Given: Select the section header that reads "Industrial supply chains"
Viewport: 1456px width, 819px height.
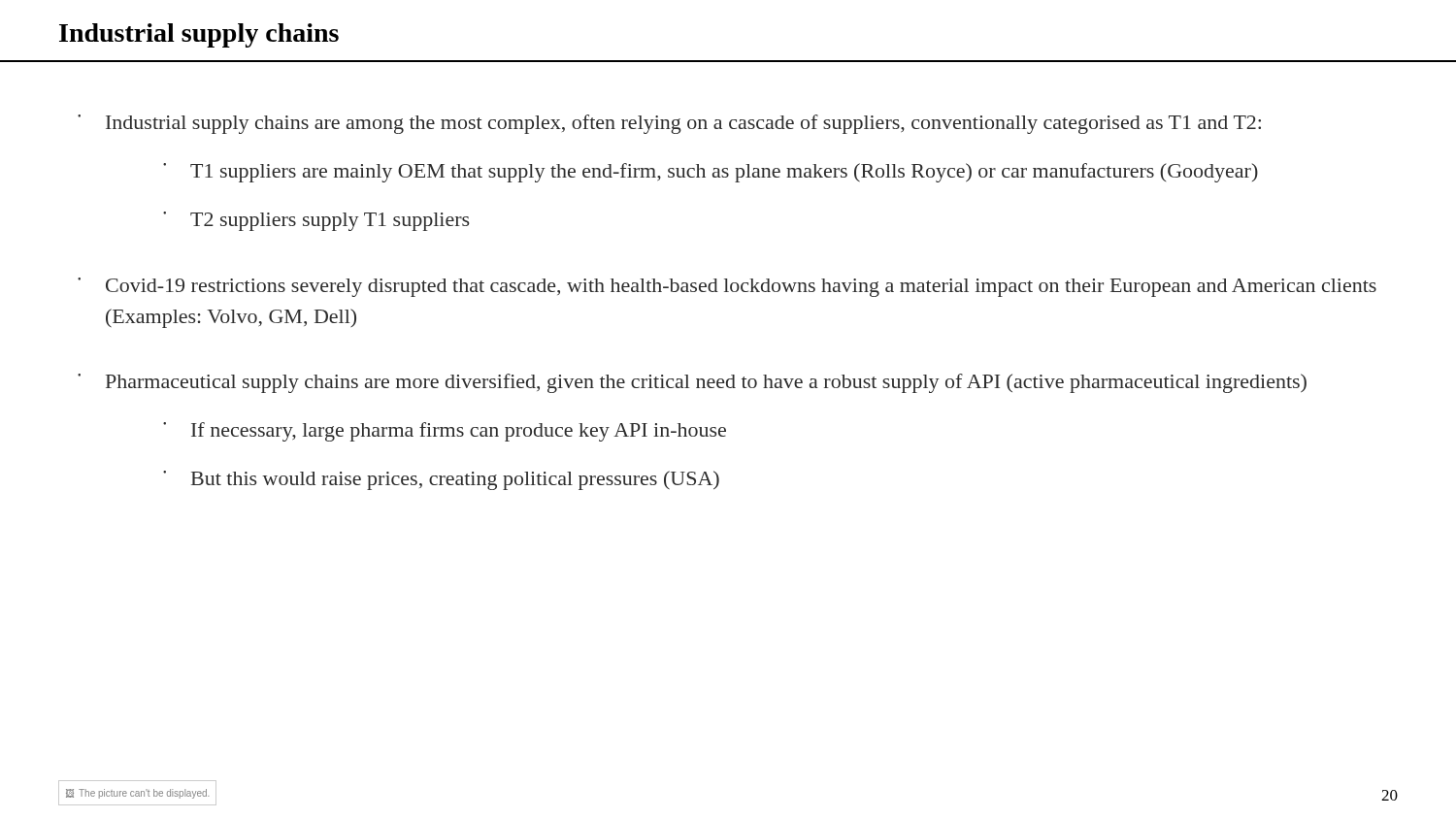Looking at the screenshot, I should (199, 33).
